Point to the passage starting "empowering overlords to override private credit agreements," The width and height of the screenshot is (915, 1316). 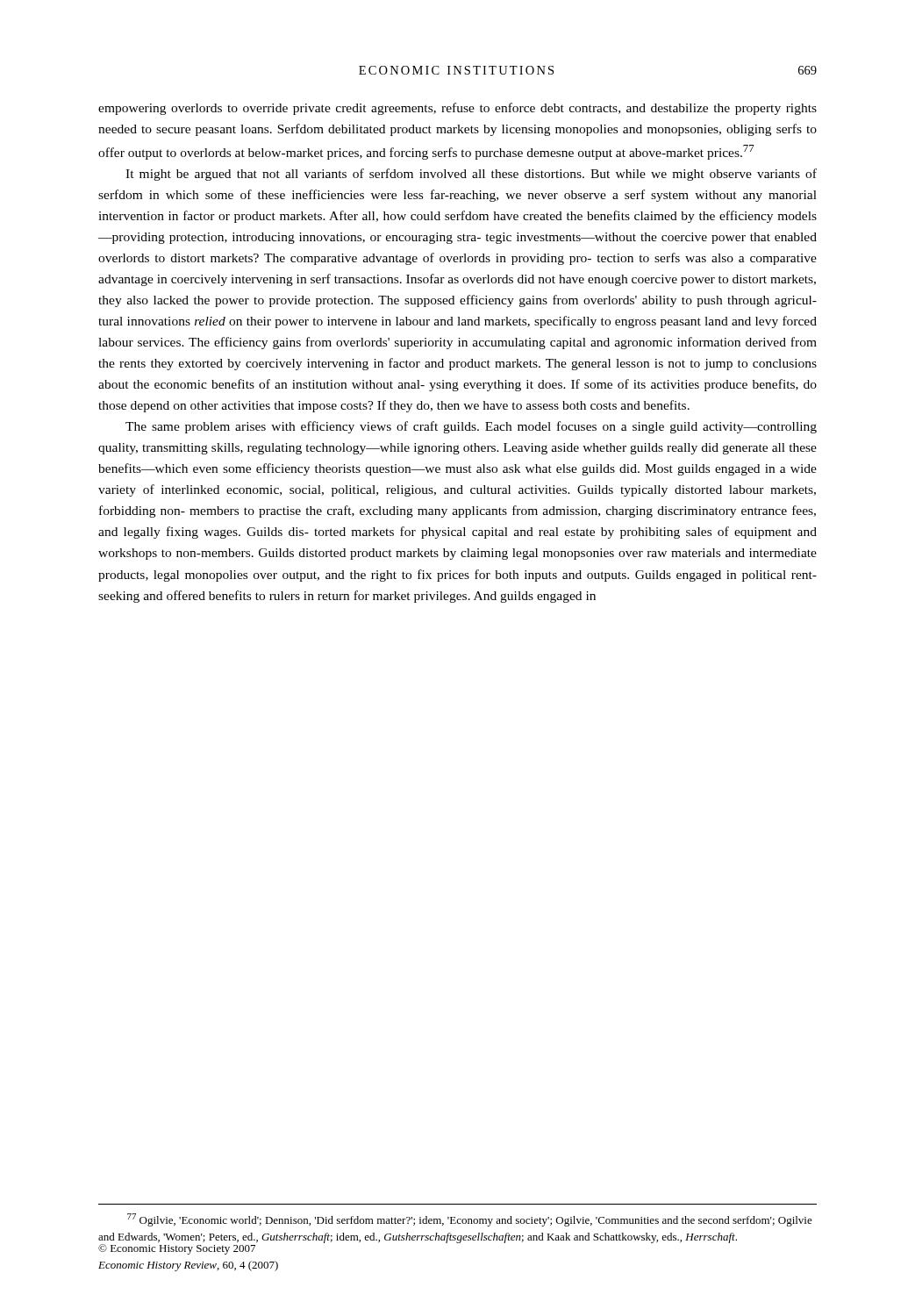pyautogui.click(x=458, y=352)
